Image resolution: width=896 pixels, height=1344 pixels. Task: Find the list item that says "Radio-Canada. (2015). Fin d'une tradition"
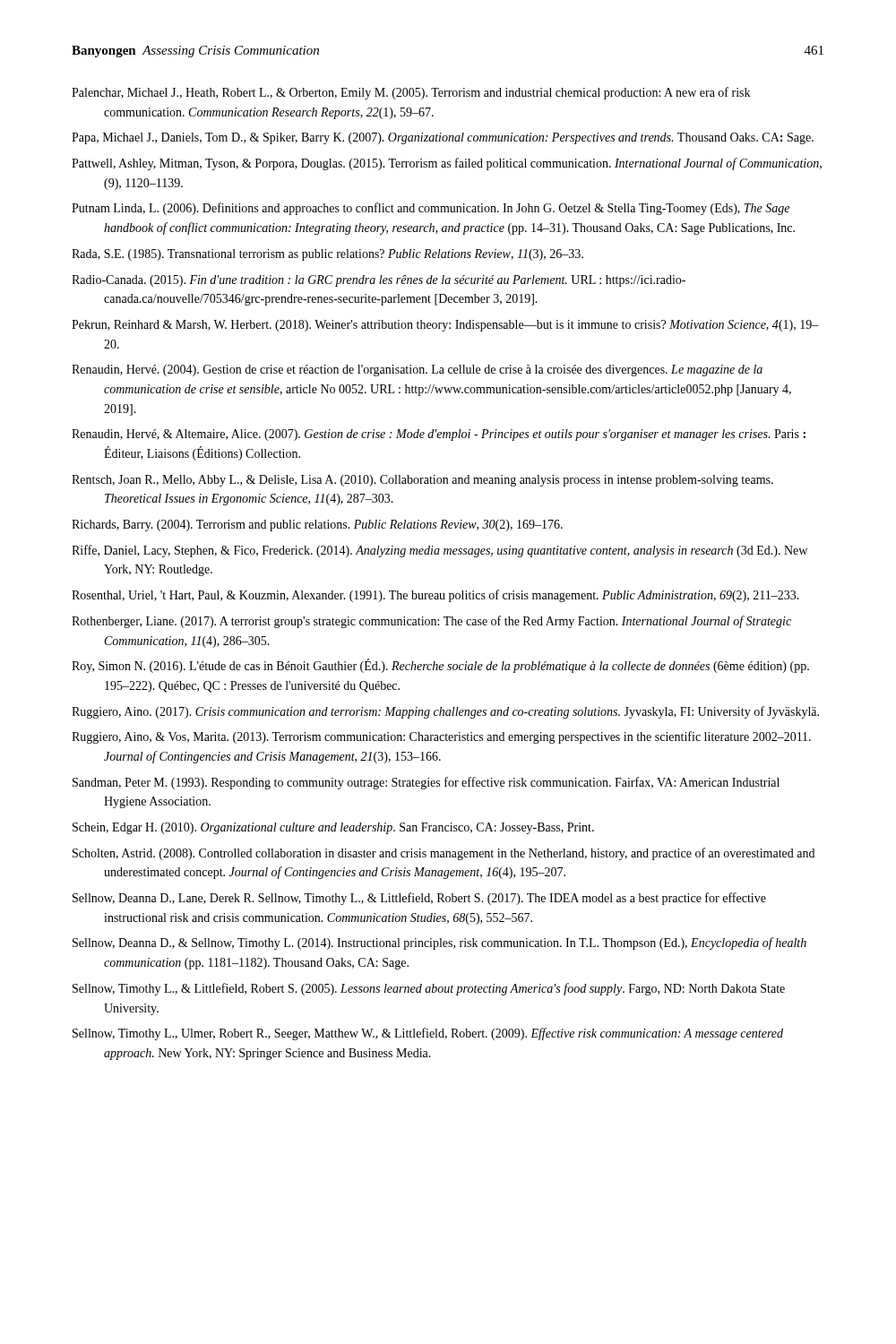[379, 289]
